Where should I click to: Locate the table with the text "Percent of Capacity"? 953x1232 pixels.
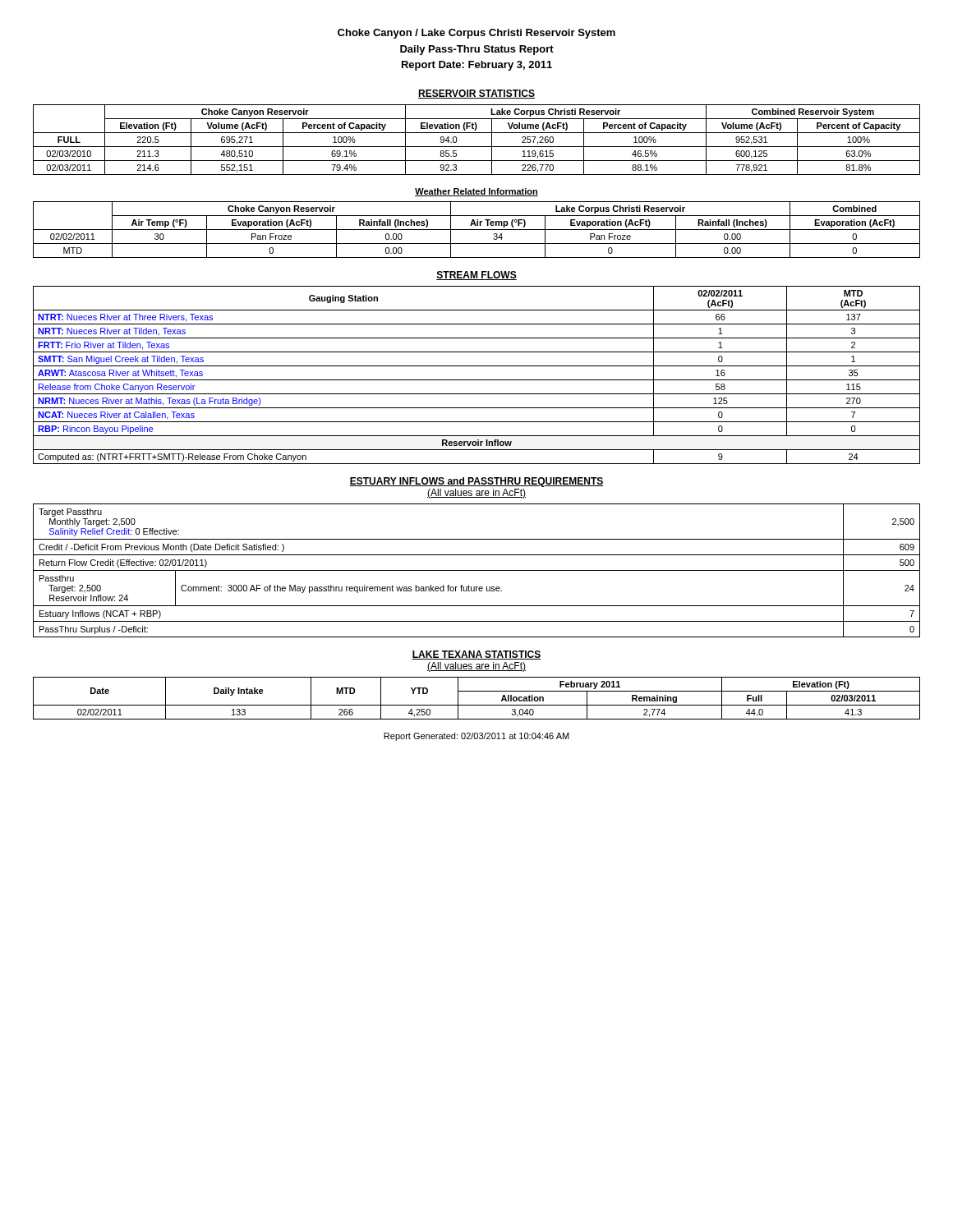pos(476,139)
